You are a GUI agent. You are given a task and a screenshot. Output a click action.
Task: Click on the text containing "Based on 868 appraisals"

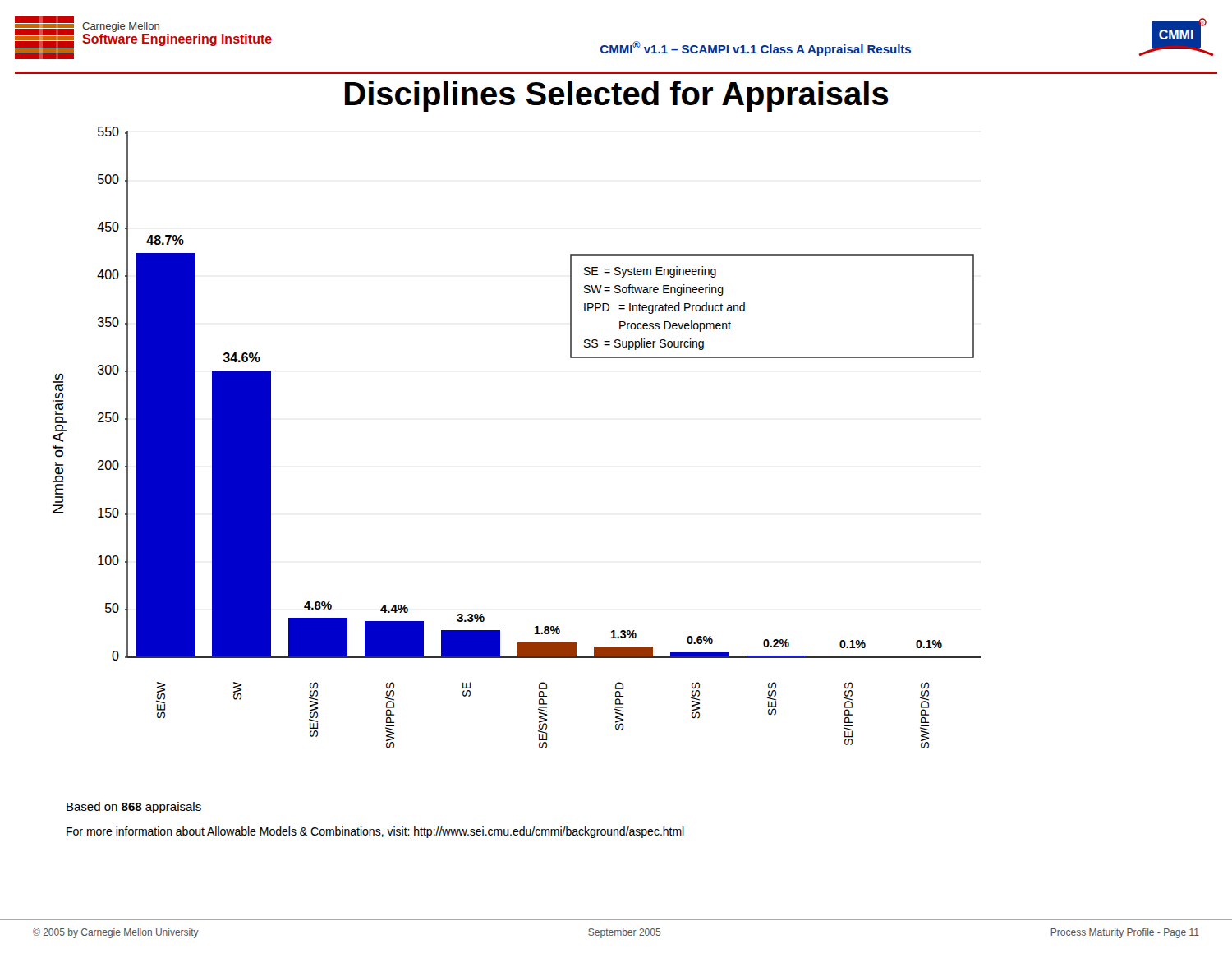[133, 806]
